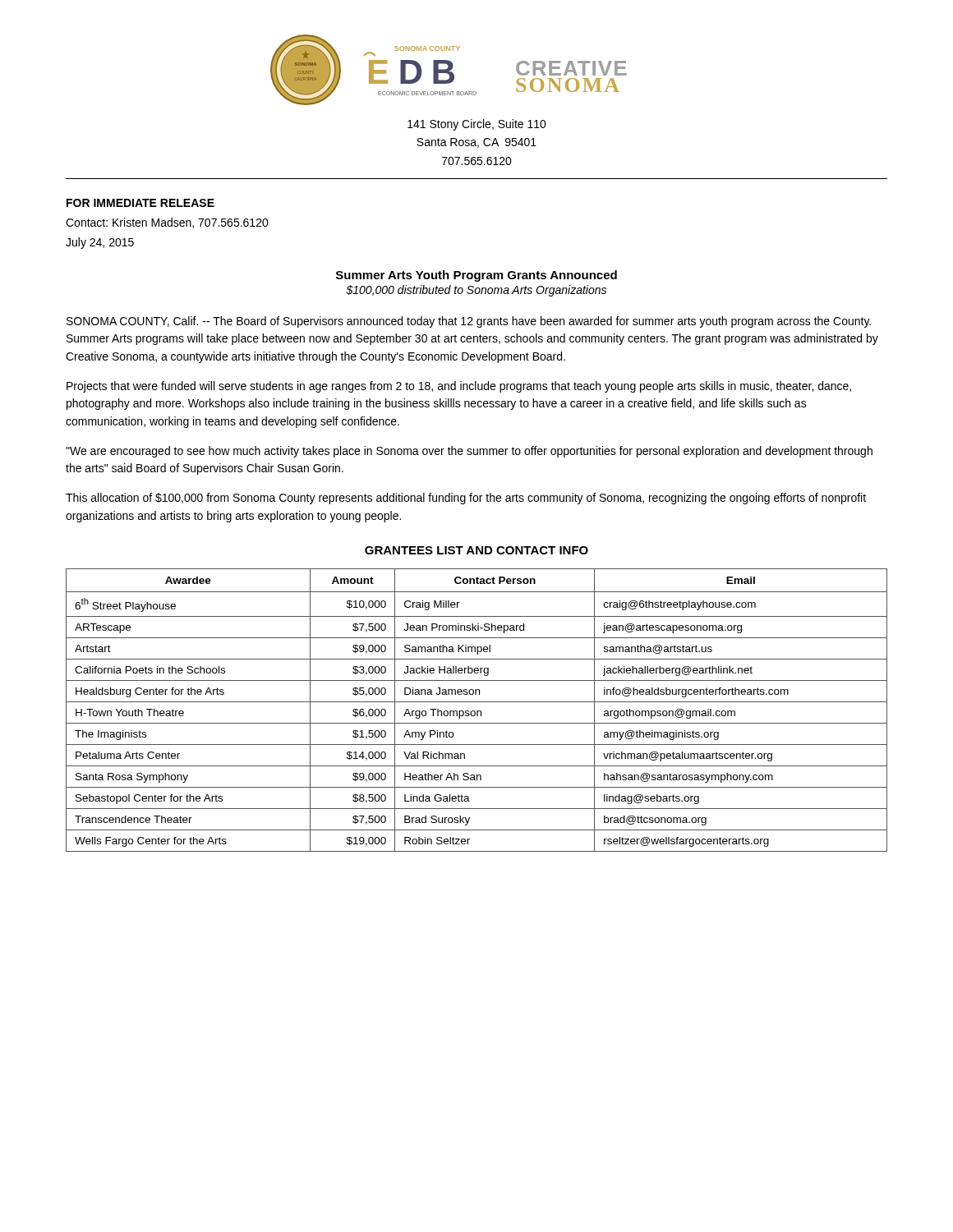
Task: Locate the block of text that opens with ""We are encouraged to see how much"
Action: pyautogui.click(x=469, y=460)
